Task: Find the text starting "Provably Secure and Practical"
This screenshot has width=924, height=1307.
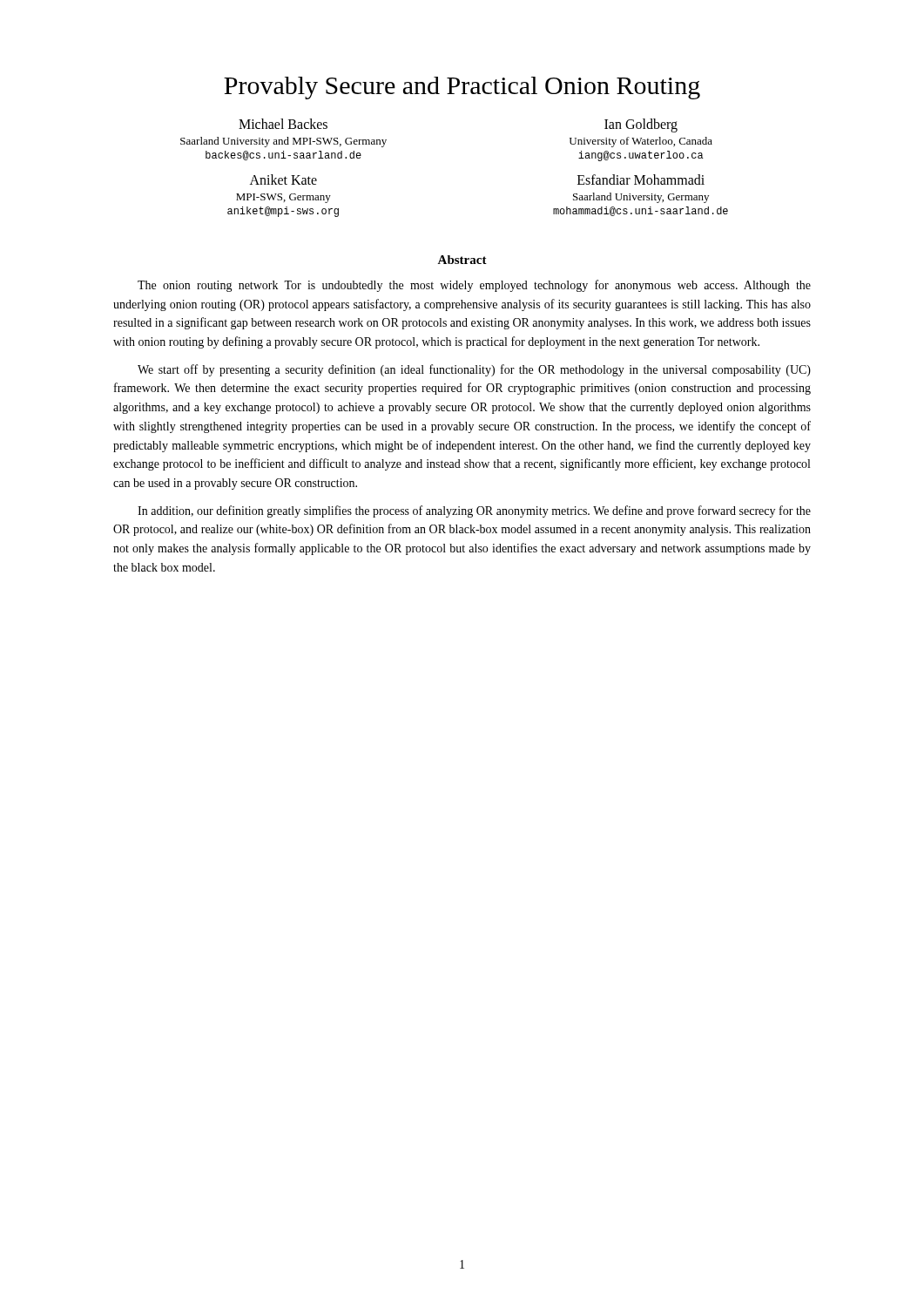Action: (462, 85)
